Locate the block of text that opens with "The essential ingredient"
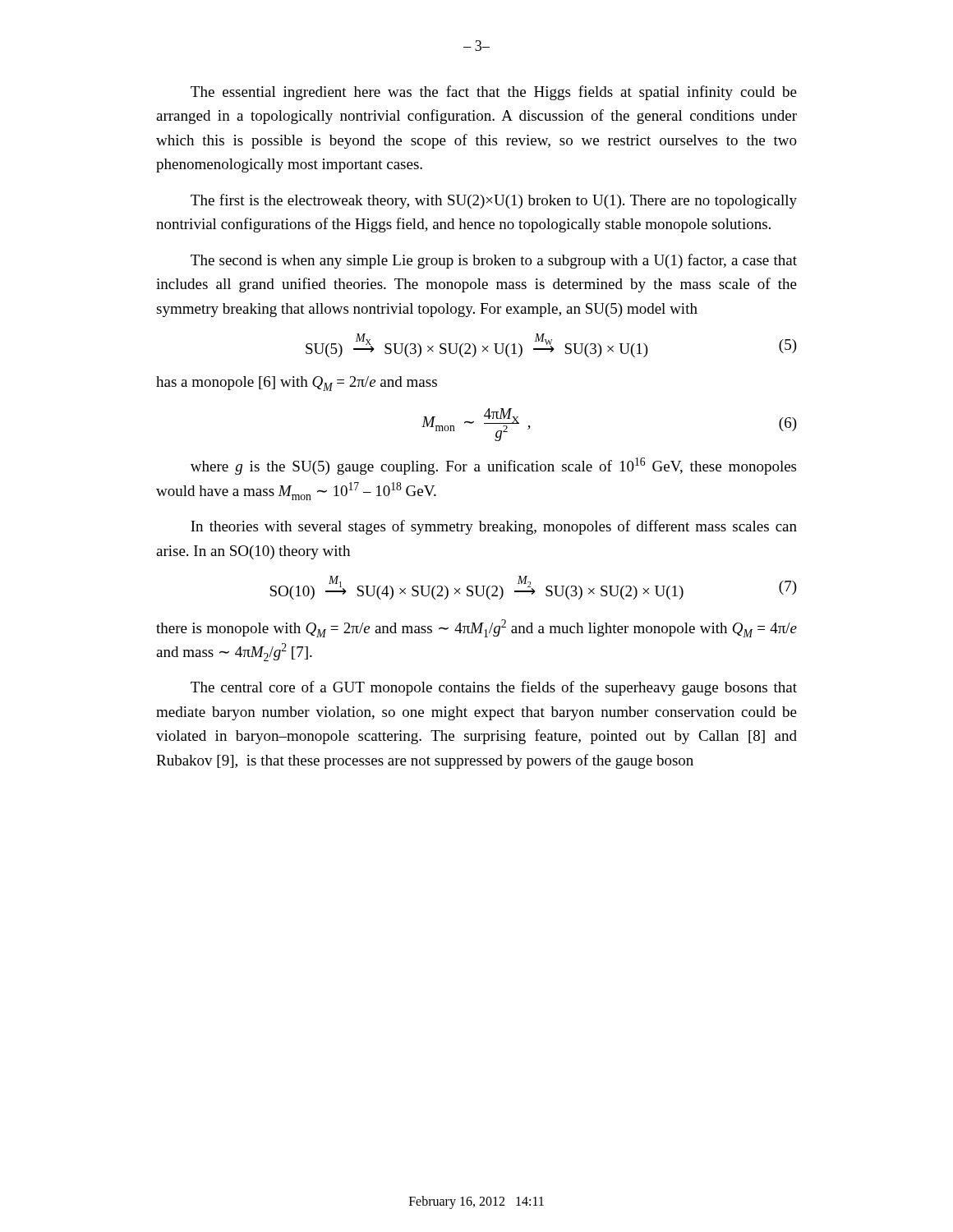The height and width of the screenshot is (1232, 953). [476, 128]
